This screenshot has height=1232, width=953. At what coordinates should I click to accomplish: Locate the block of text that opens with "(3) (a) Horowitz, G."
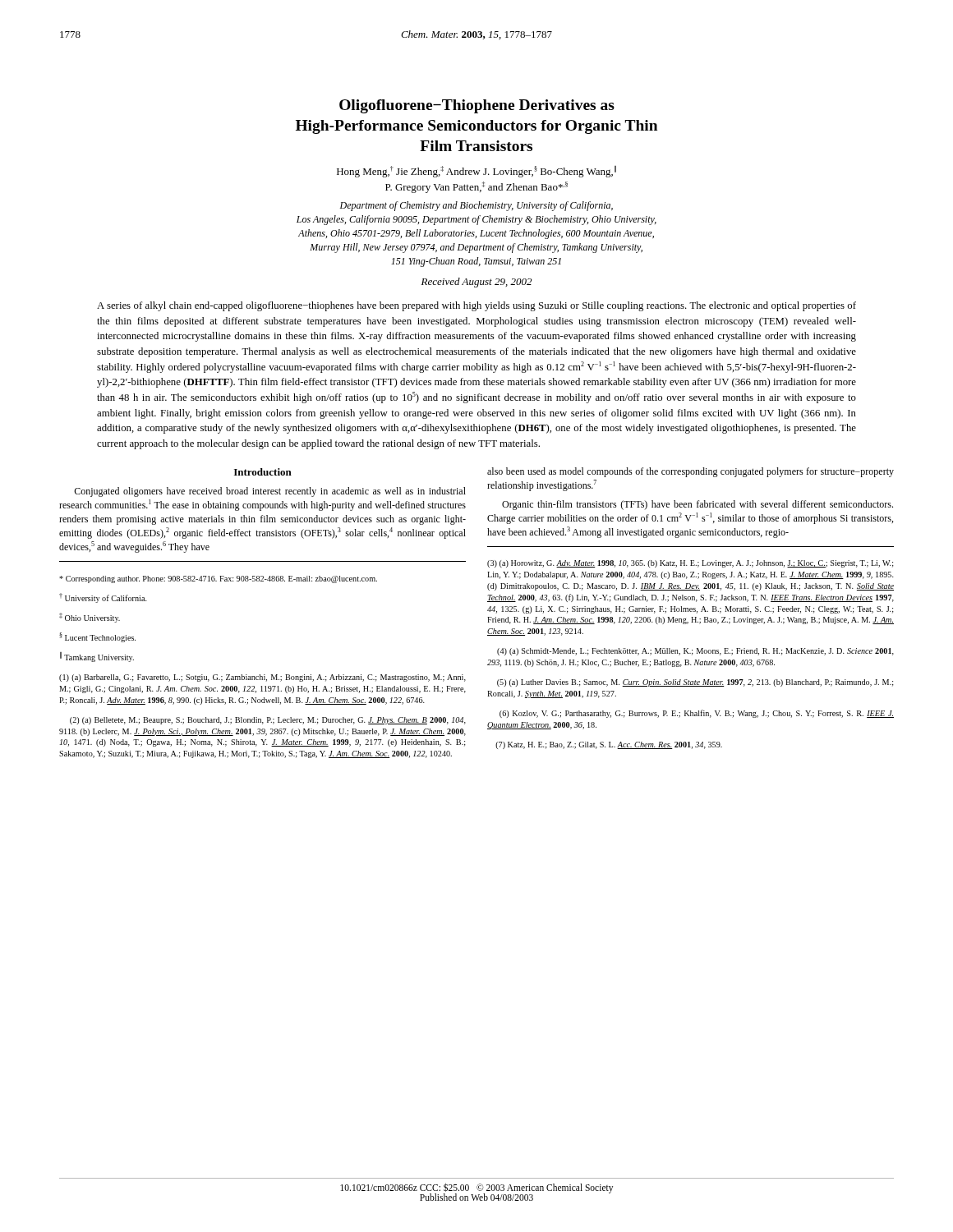tap(690, 654)
